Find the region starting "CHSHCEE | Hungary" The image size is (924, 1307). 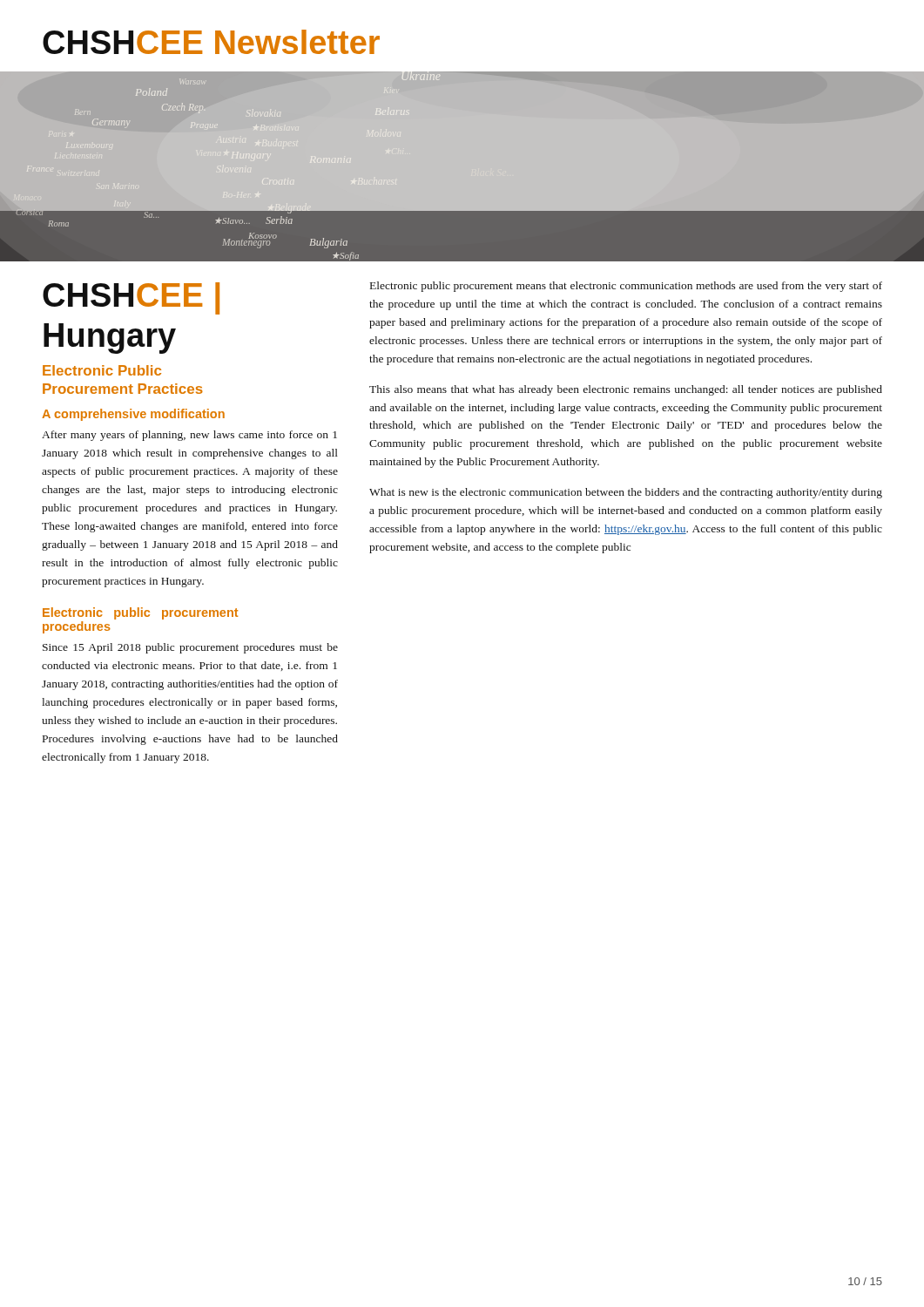[190, 316]
